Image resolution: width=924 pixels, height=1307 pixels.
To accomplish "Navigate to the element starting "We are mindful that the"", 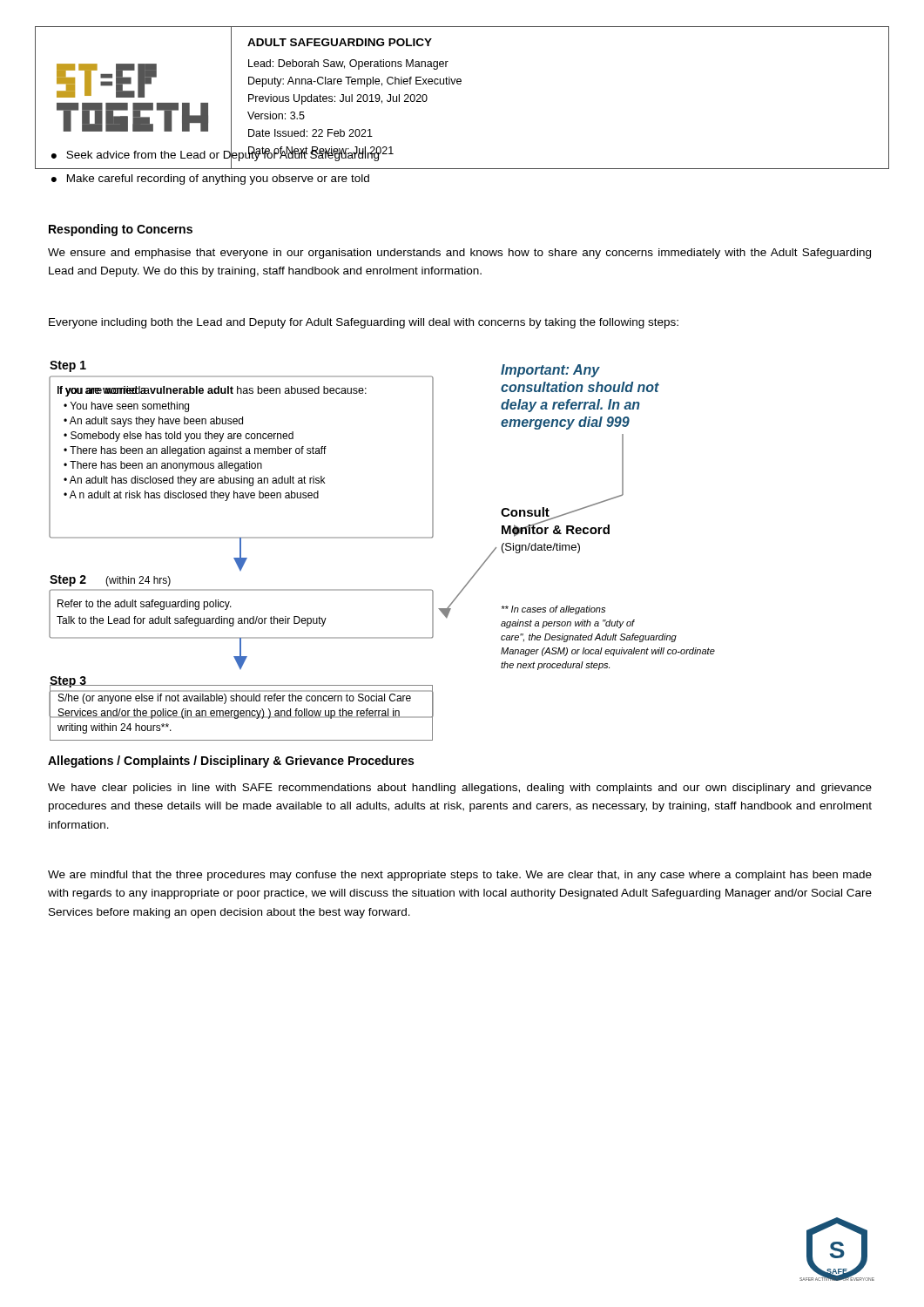I will 460,893.
